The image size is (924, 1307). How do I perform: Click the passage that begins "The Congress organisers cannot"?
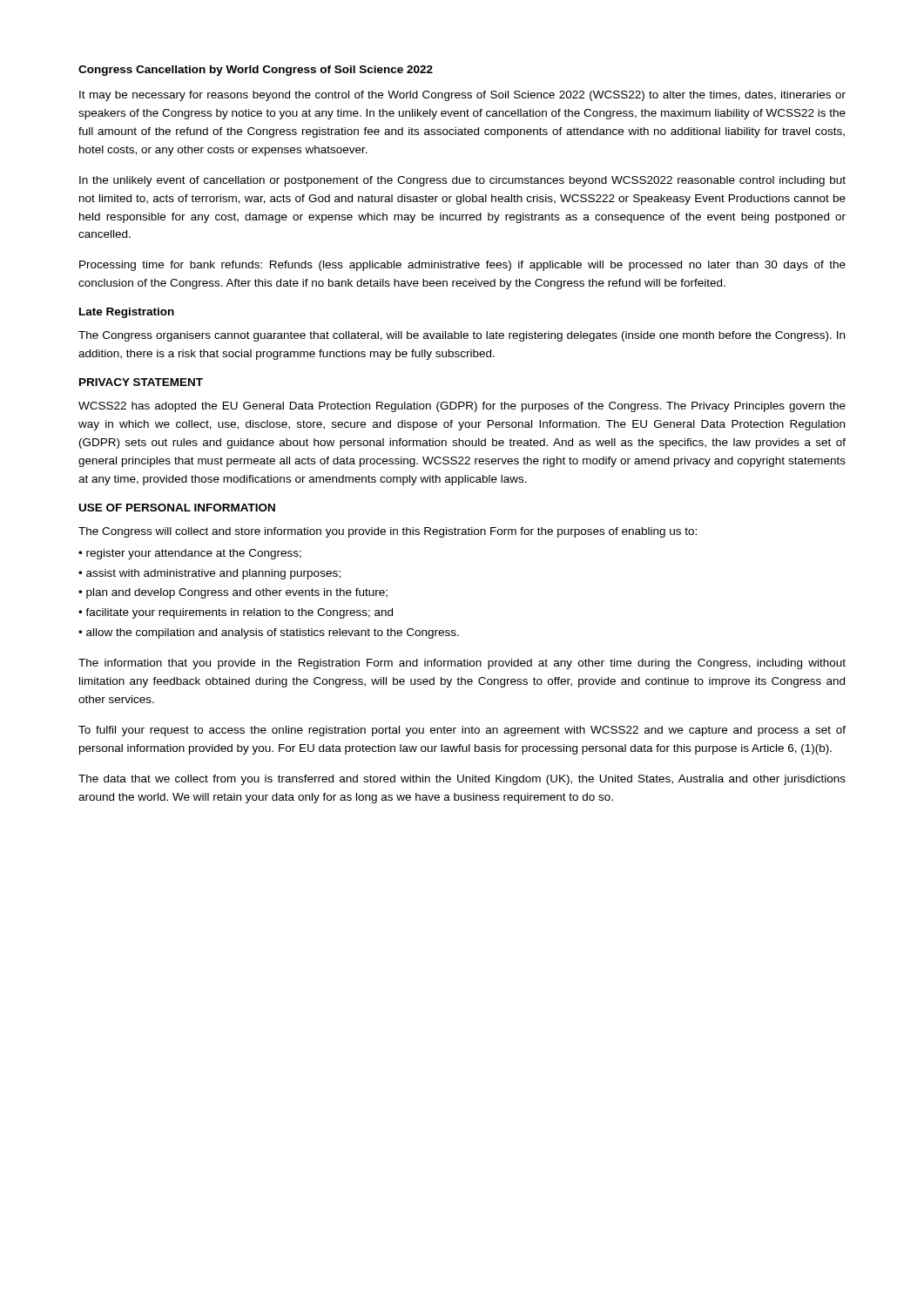(x=462, y=344)
